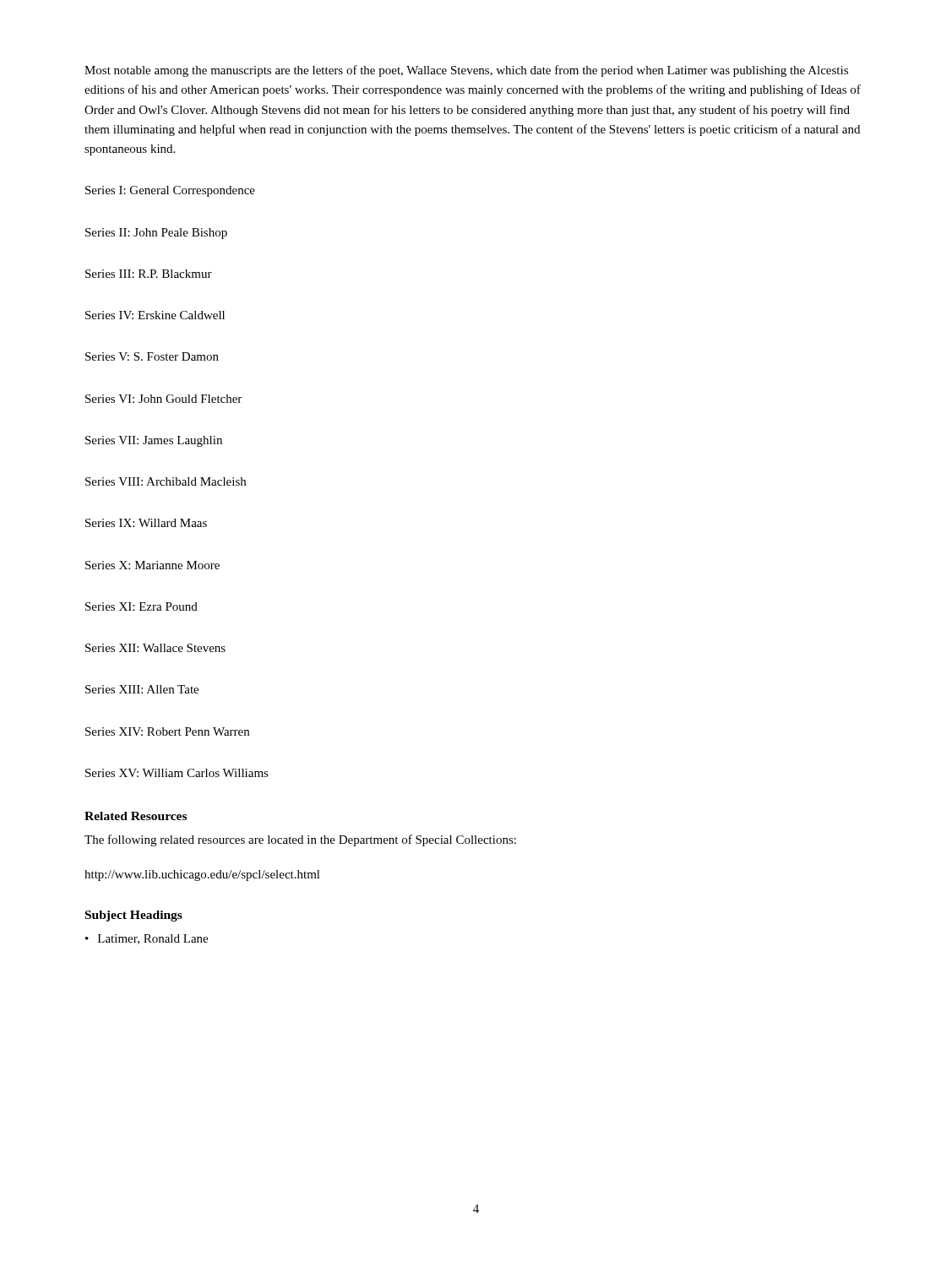Find the passage starting "Series XIV: Robert Penn Warren"

pyautogui.click(x=167, y=731)
